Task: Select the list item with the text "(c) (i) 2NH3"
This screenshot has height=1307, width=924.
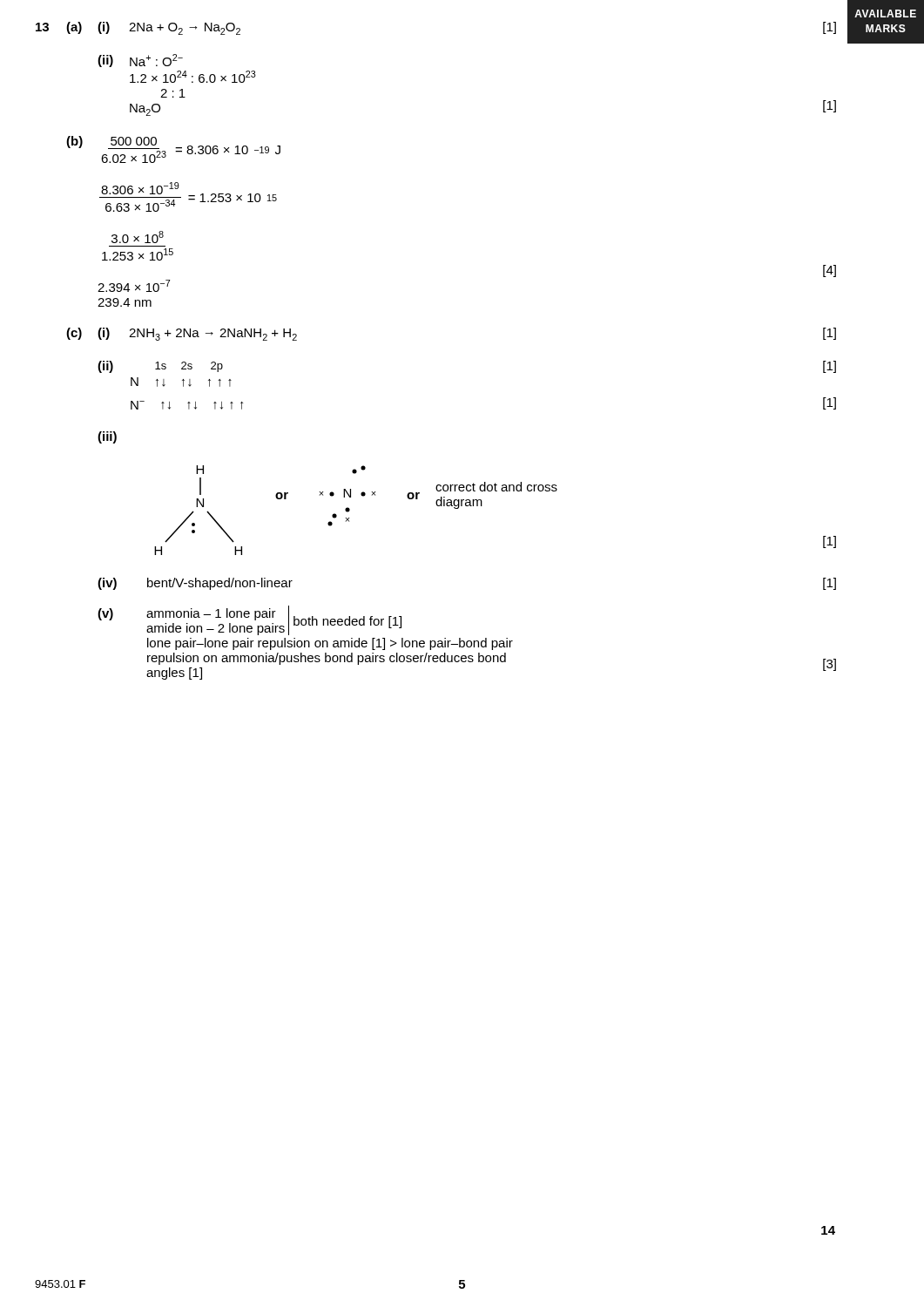Action: 73,334
